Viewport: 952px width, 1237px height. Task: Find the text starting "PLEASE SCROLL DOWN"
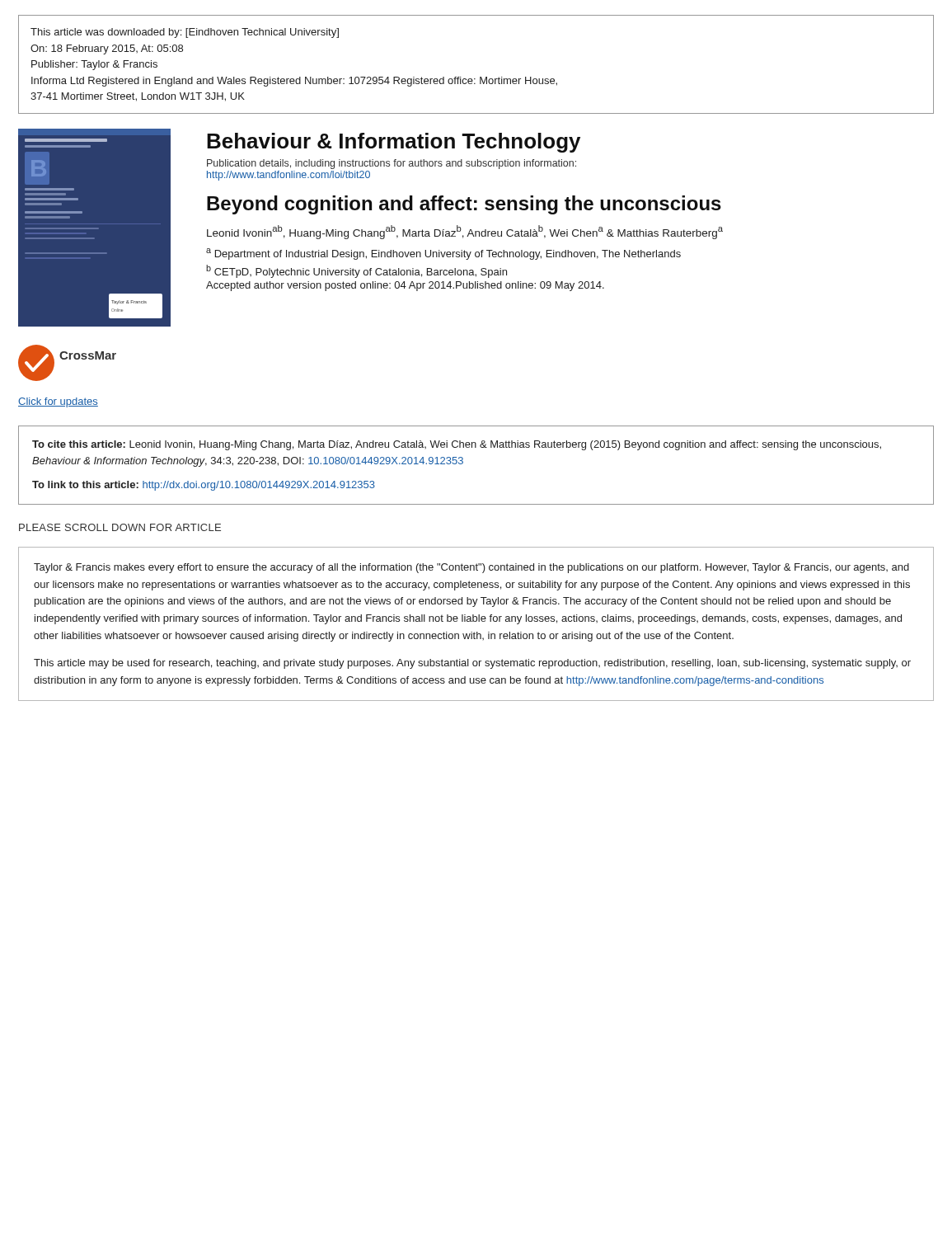120,527
